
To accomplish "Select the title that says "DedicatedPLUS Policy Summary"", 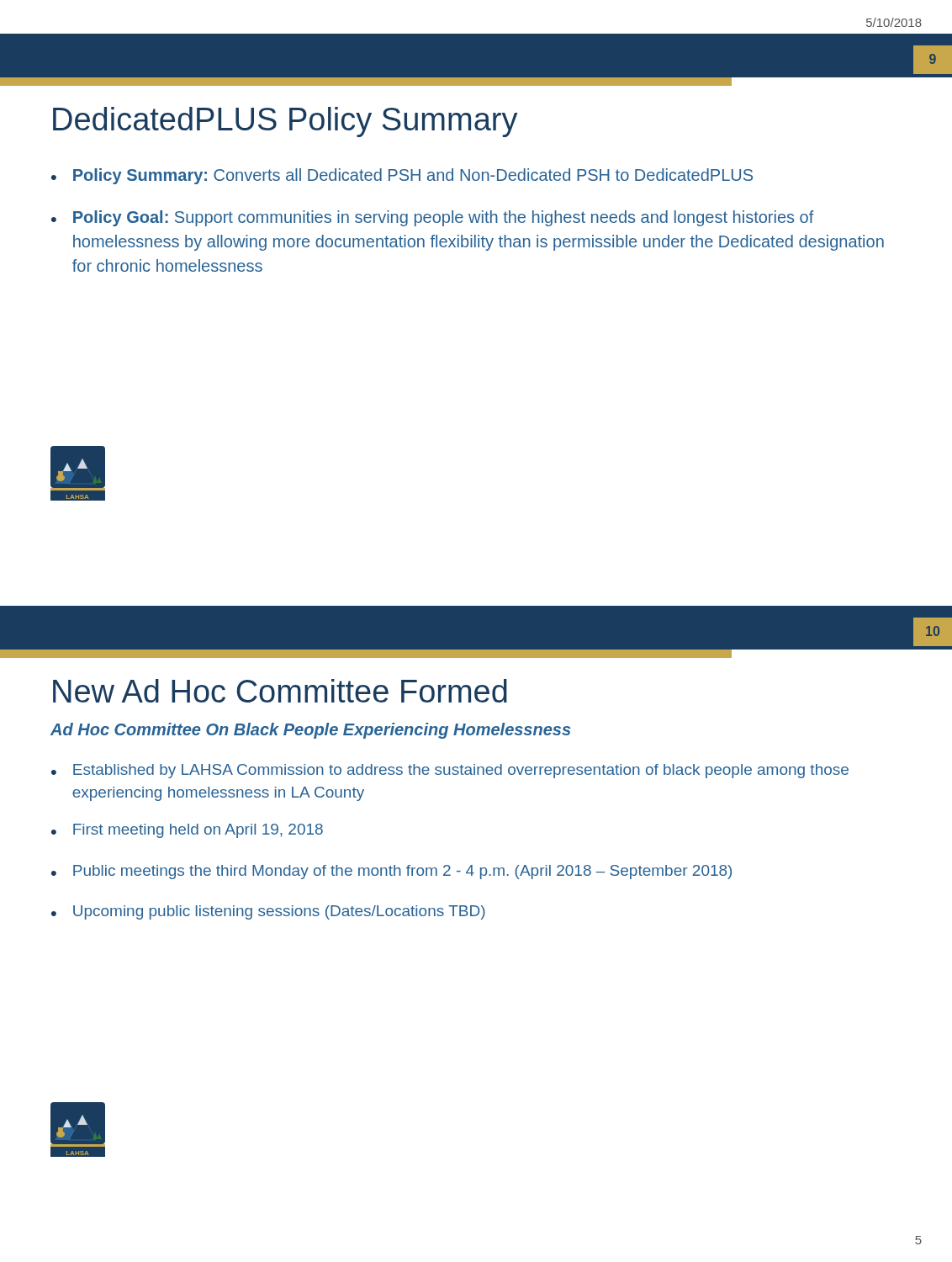I will [x=284, y=120].
